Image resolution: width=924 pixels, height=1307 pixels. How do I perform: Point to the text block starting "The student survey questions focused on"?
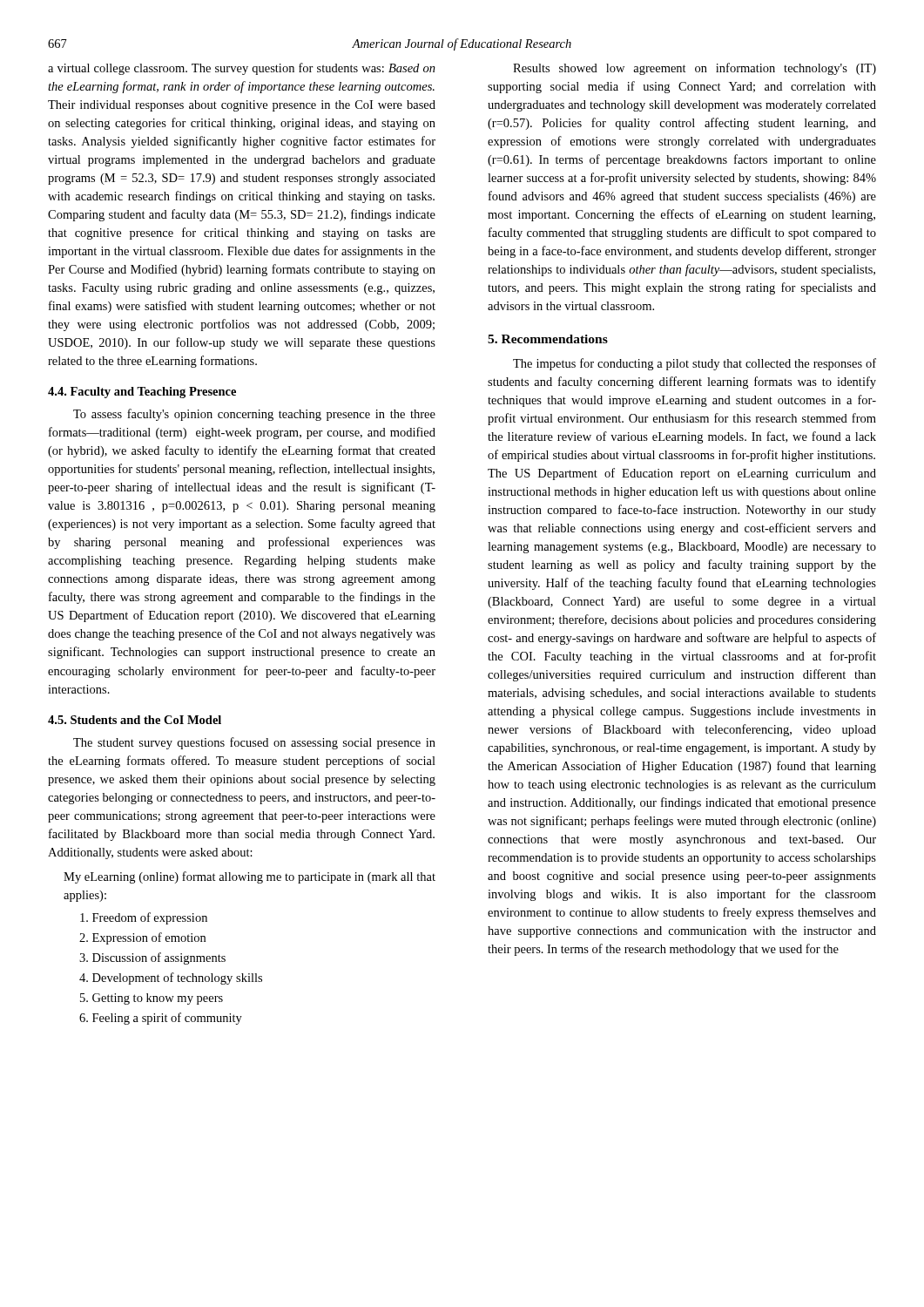pos(242,797)
